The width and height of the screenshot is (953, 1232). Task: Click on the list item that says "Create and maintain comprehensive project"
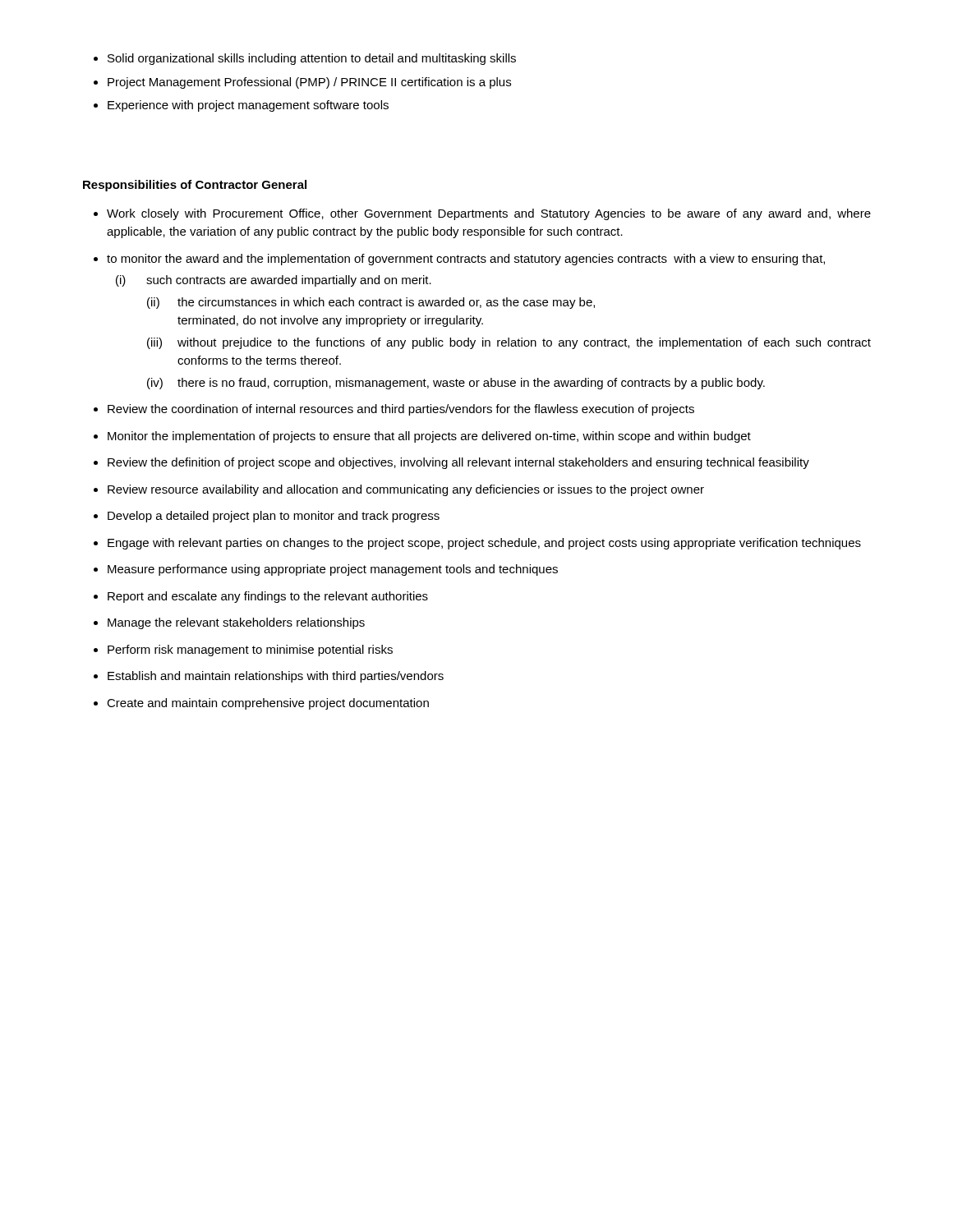point(268,704)
